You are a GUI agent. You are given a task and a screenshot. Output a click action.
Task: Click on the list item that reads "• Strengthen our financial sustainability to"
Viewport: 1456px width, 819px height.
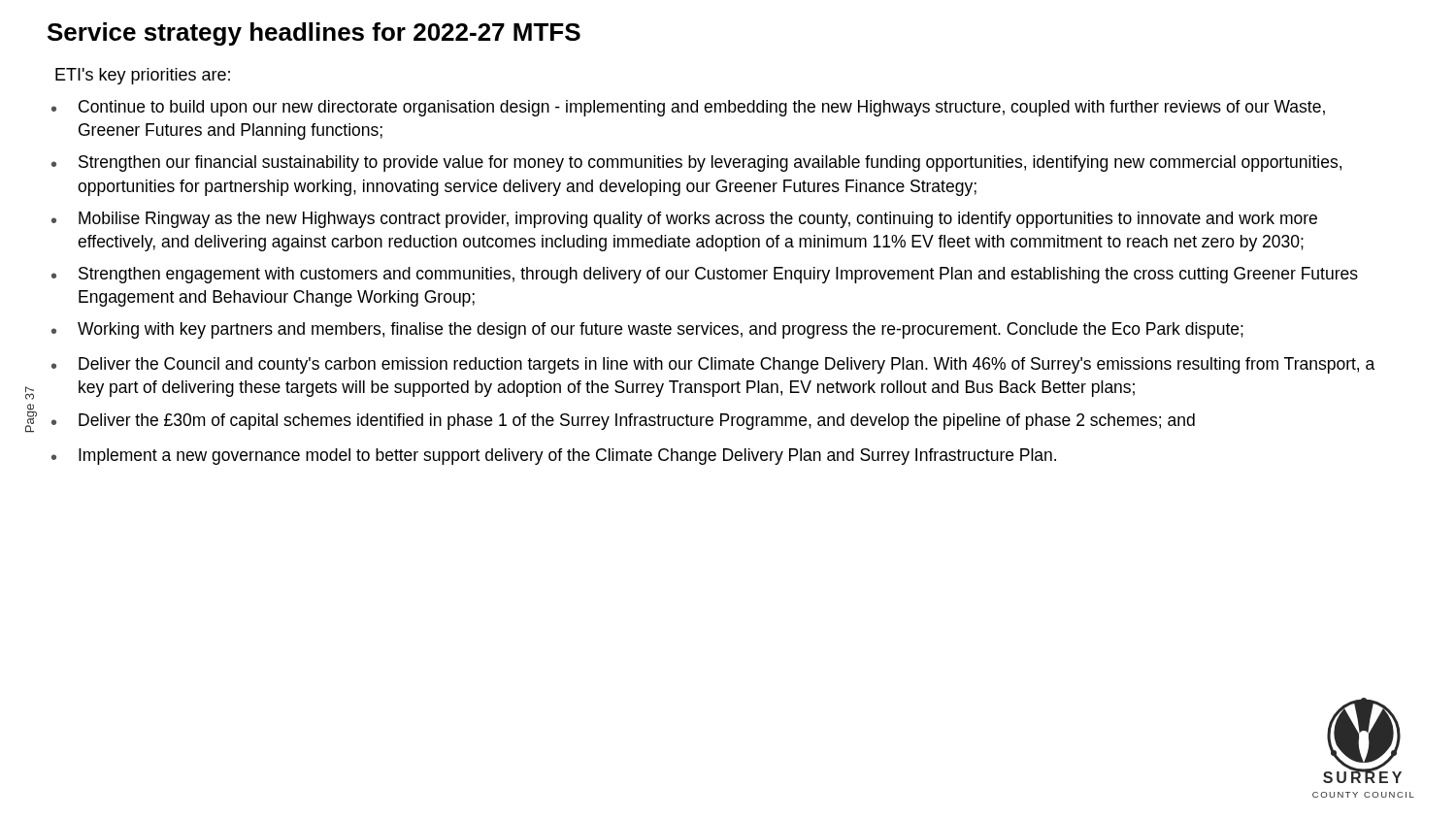[714, 174]
